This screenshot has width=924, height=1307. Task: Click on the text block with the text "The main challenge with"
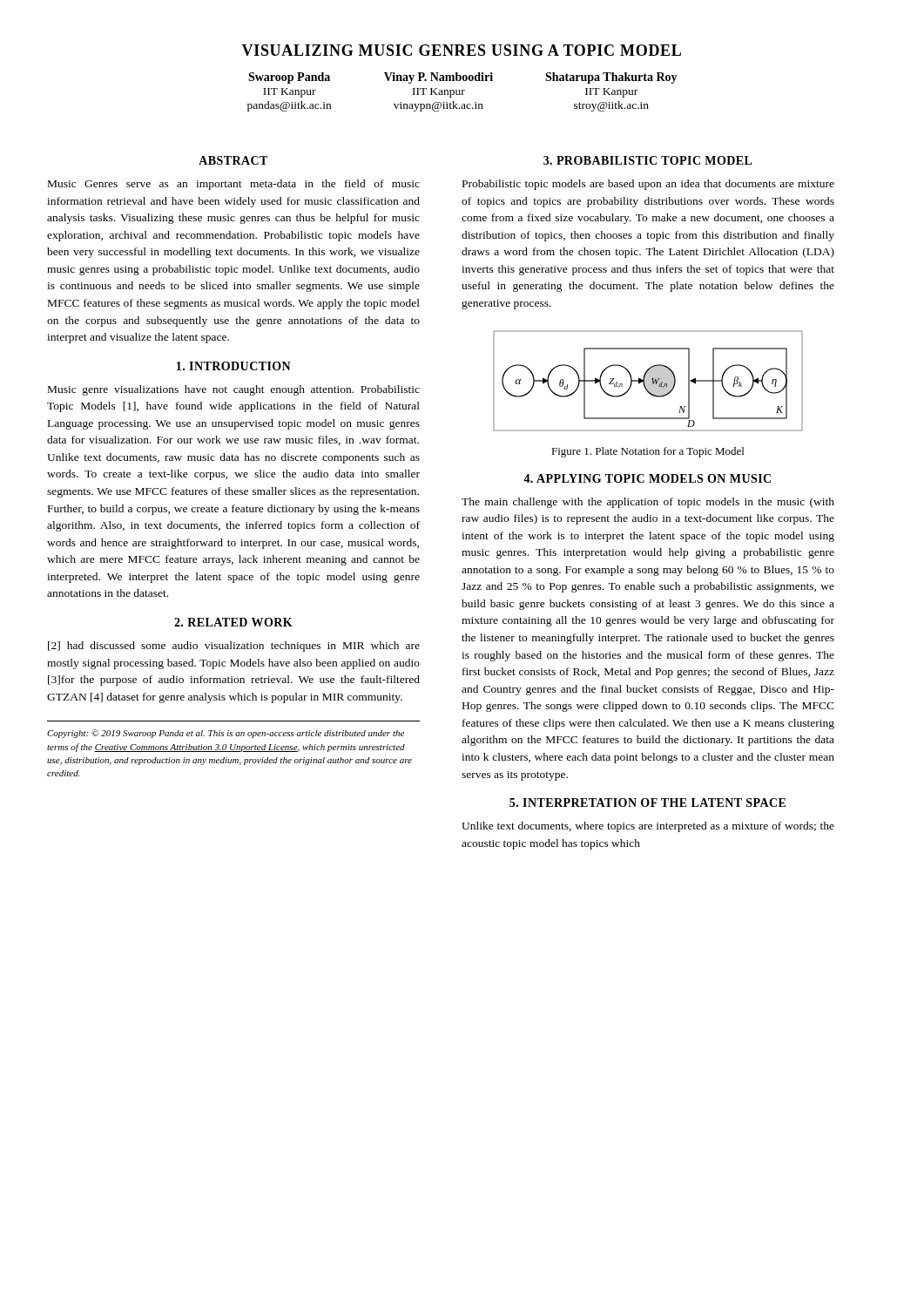(648, 637)
